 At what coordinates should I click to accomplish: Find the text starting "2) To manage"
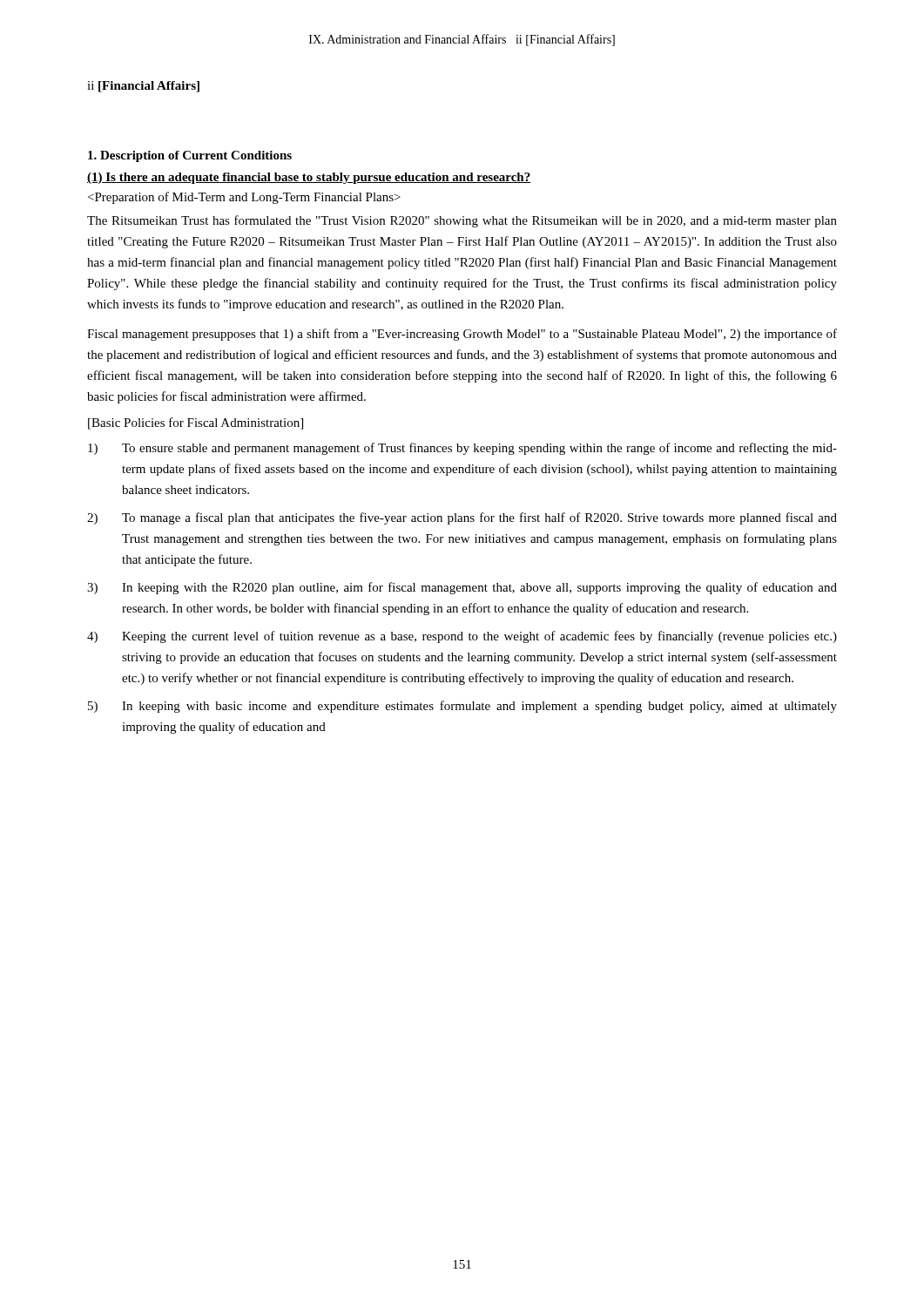(x=462, y=537)
